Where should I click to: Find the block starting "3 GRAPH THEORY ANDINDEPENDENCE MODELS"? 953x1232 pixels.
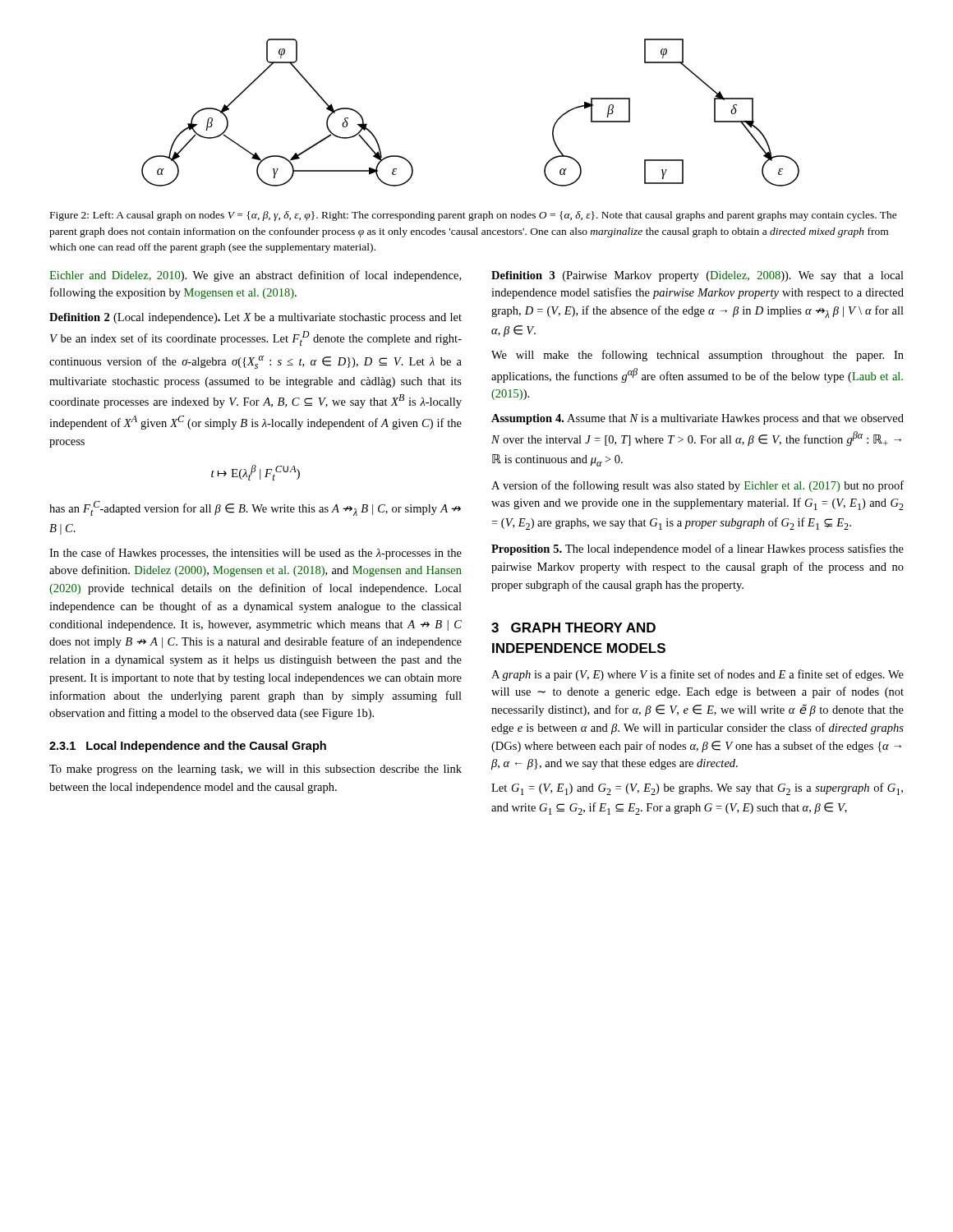pos(579,638)
